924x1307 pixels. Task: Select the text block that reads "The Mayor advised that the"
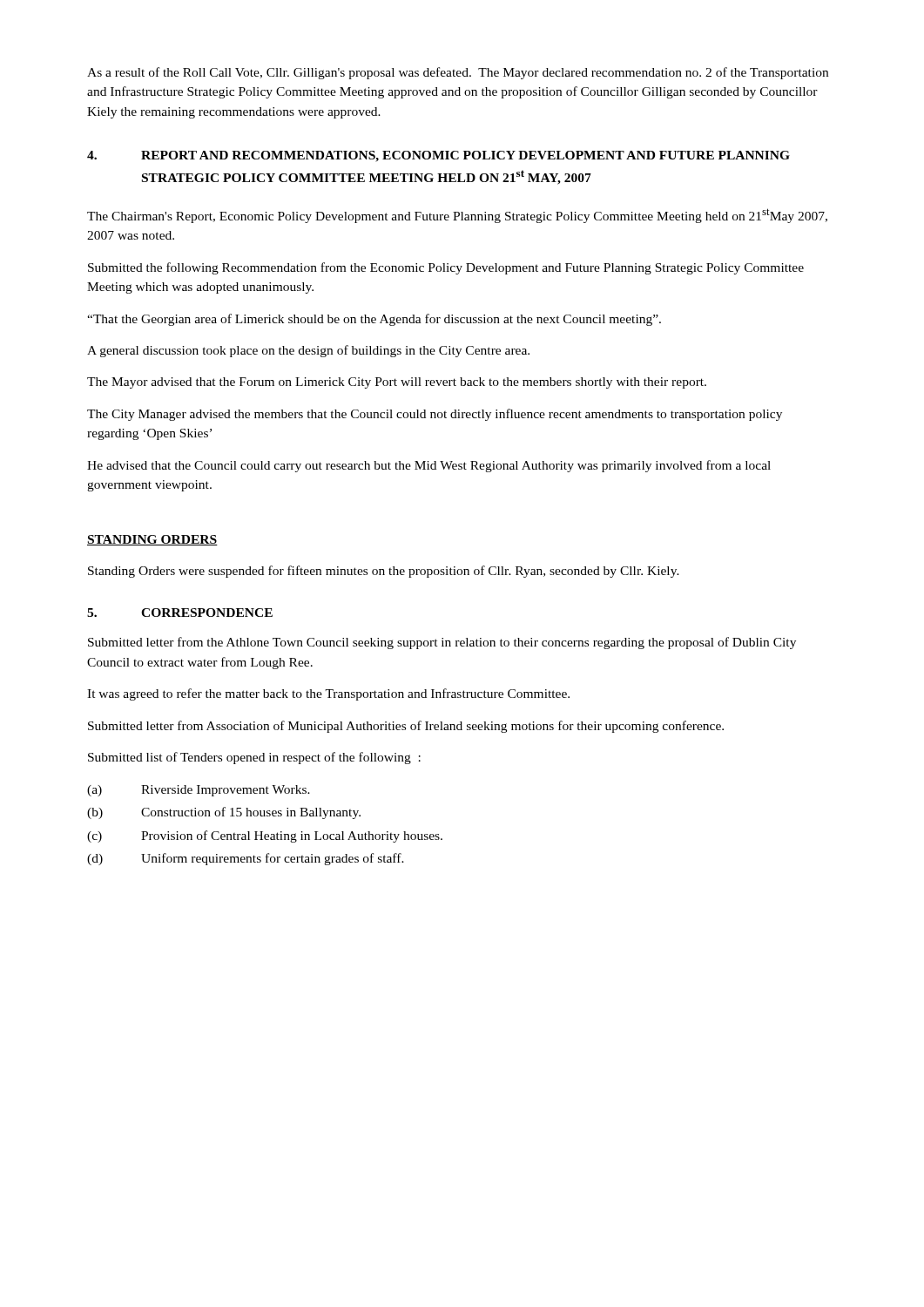pos(462,382)
